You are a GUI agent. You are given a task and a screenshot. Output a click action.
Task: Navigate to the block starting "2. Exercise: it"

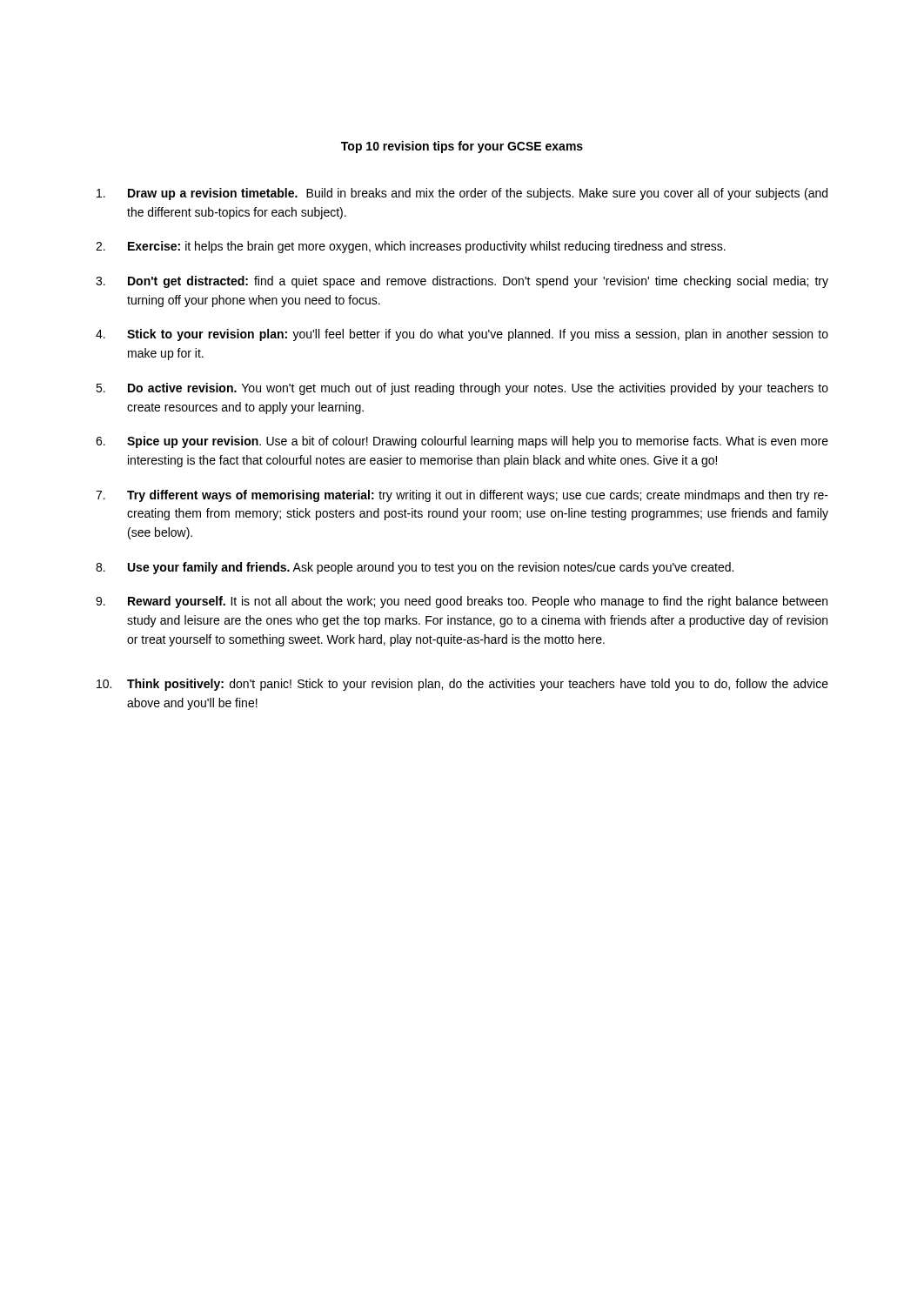point(462,247)
